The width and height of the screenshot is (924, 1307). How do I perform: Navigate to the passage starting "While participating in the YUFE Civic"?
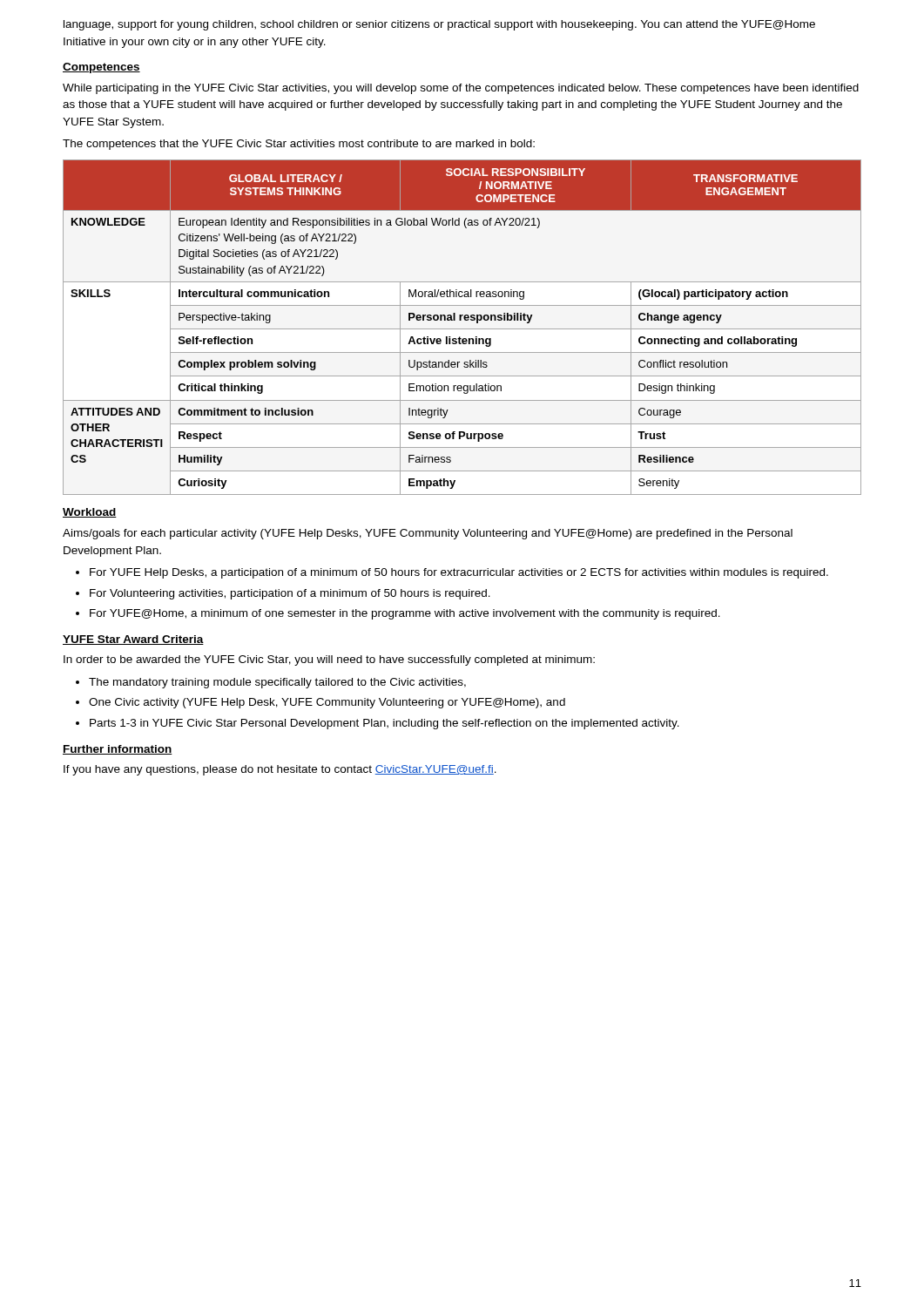tap(462, 116)
